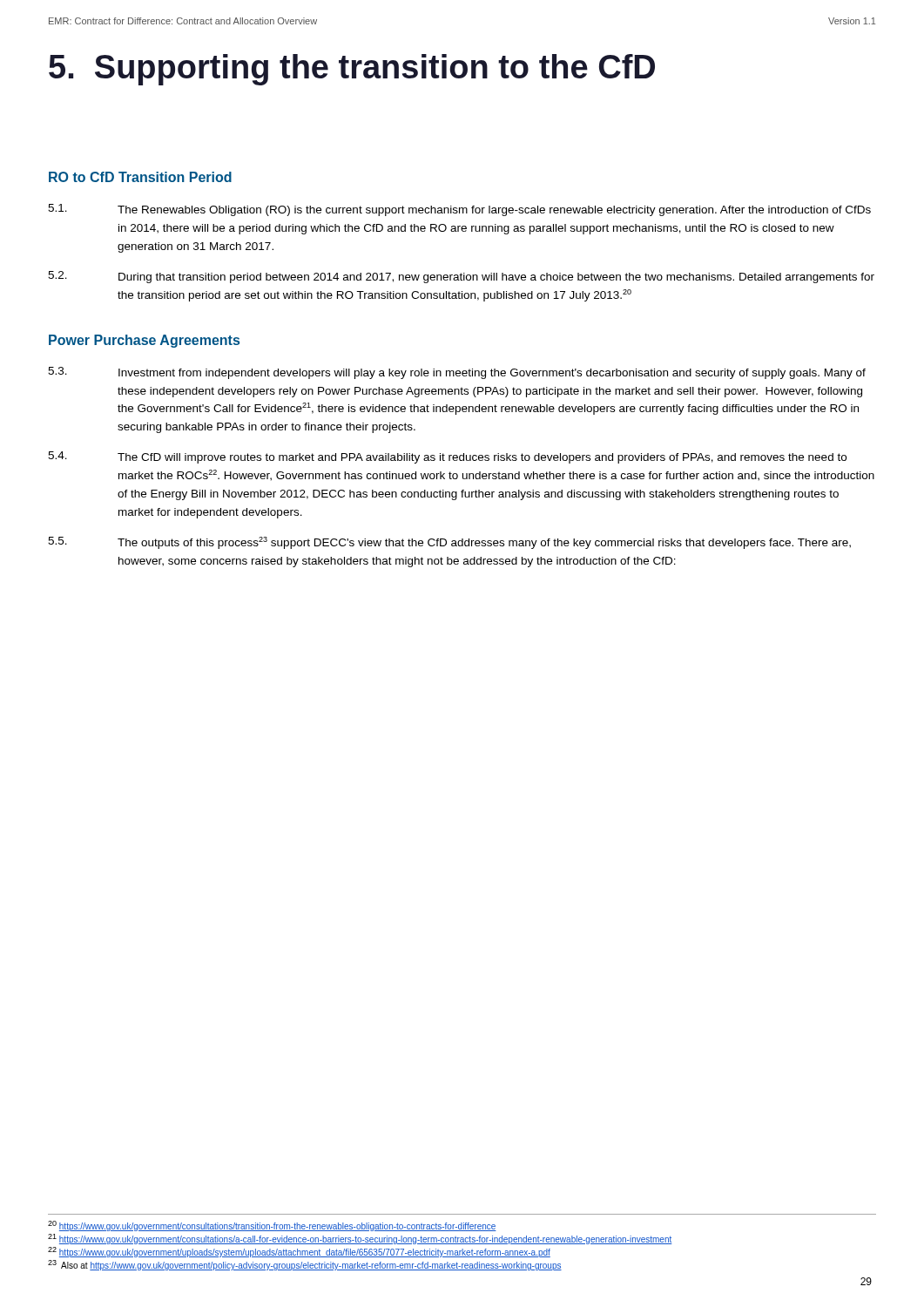924x1307 pixels.
Task: Locate the element starting "23 Also at https://www.gov.uk/government/policy-advisory-groups/electricity-market-reform-emr-cfd-market-readiness-working-groups"
Action: coord(305,1265)
